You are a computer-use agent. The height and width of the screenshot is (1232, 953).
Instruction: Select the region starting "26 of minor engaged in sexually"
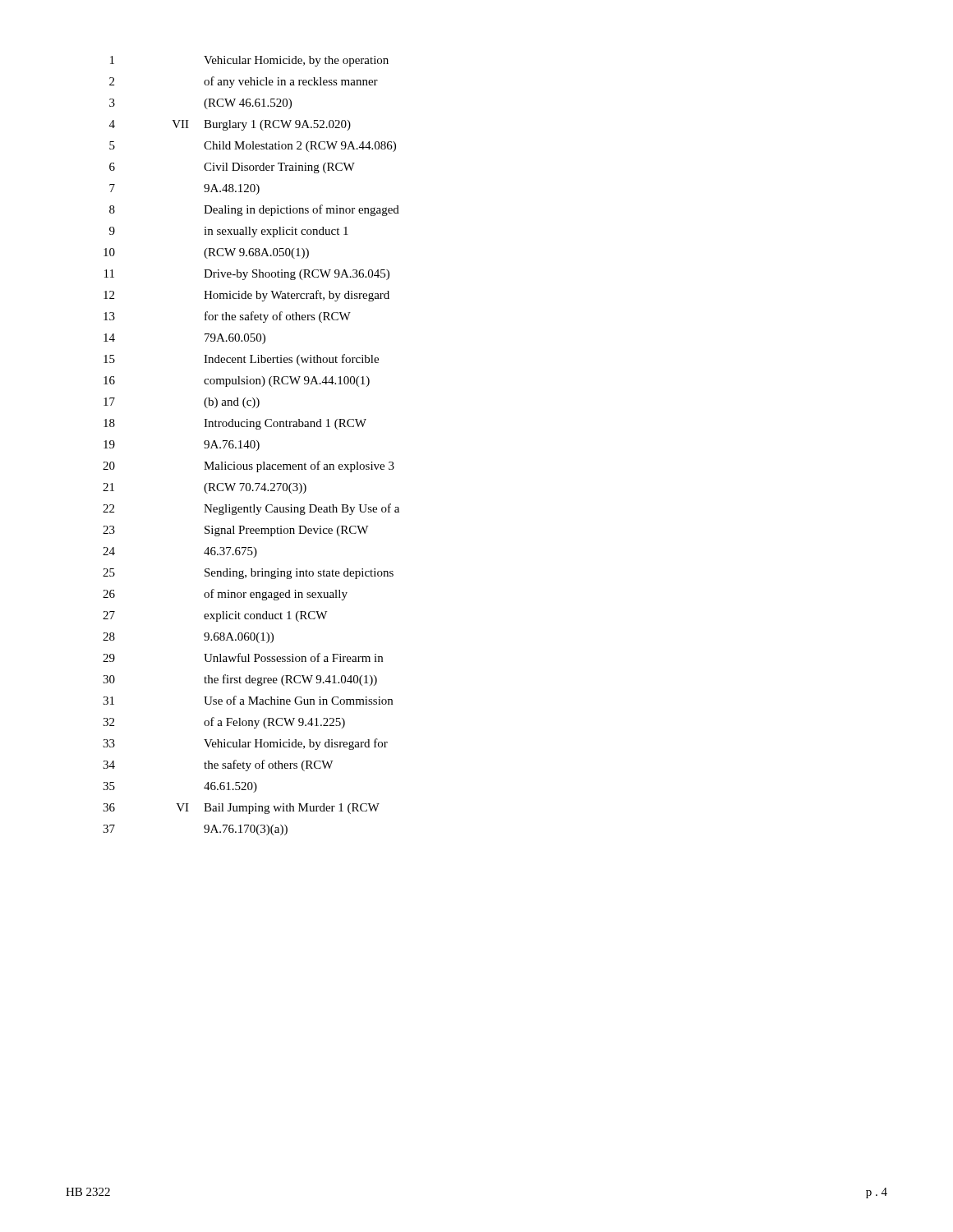225,595
